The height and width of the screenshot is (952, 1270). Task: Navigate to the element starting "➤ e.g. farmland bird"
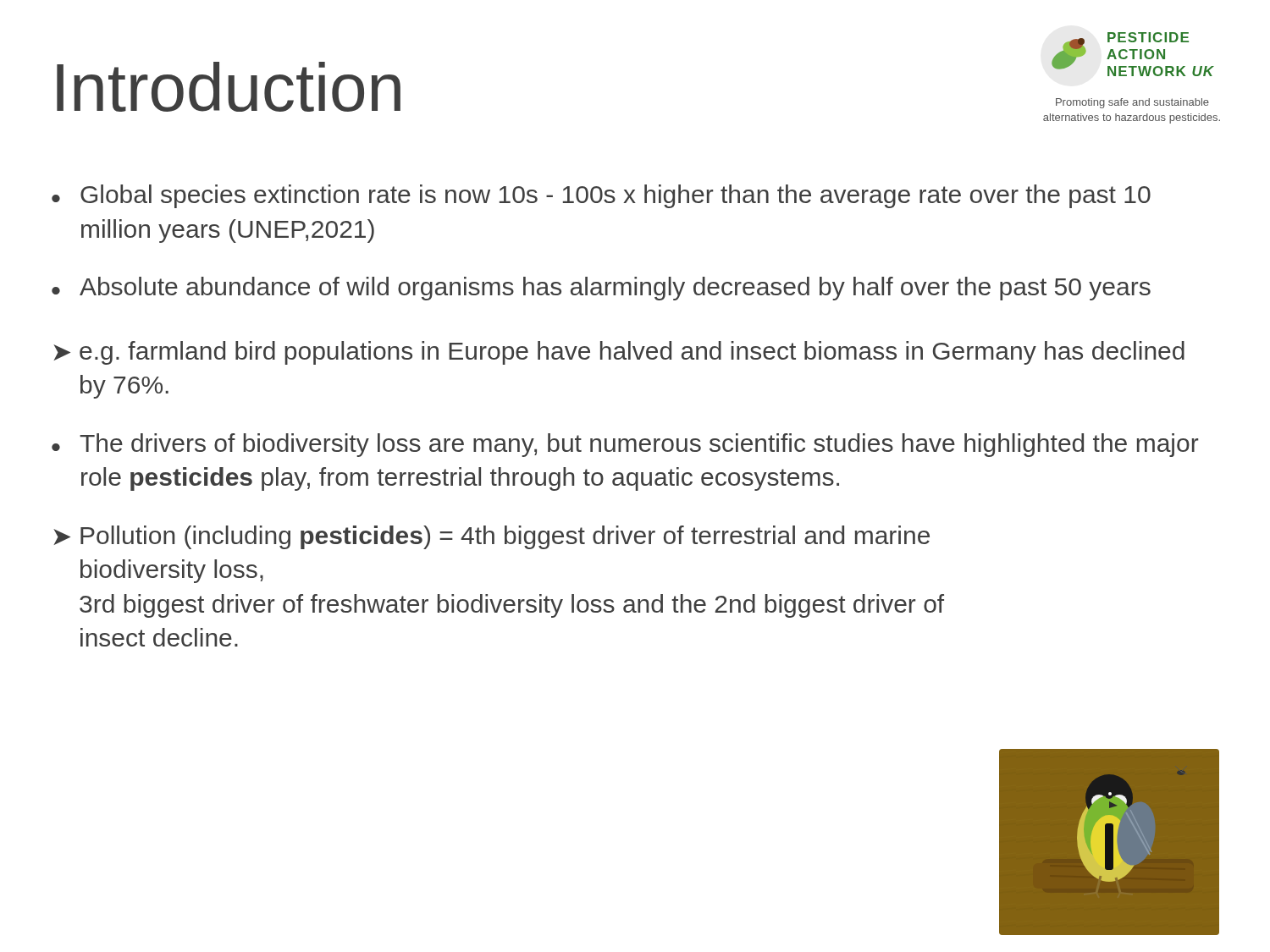[635, 368]
